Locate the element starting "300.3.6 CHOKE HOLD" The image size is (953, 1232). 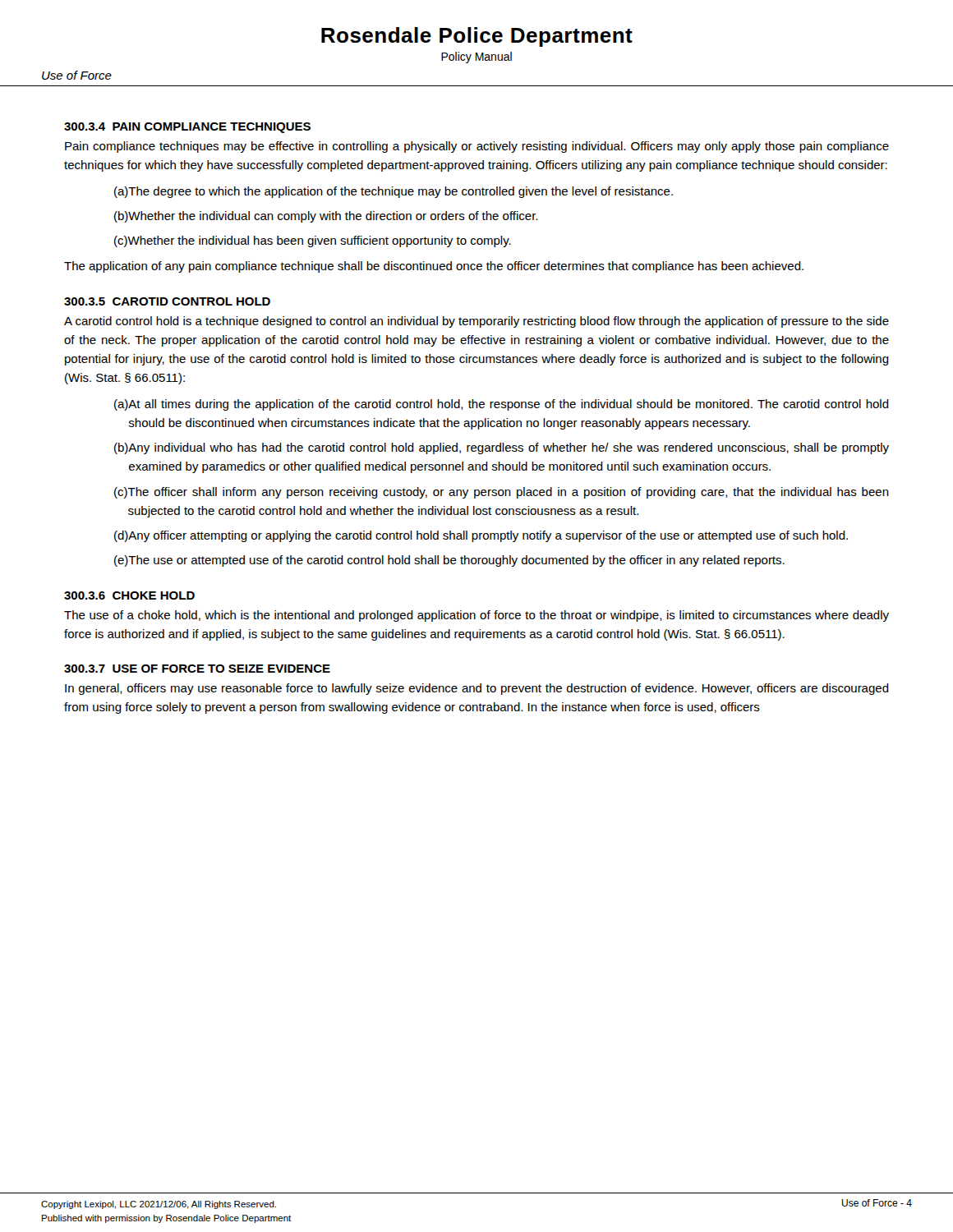(129, 595)
